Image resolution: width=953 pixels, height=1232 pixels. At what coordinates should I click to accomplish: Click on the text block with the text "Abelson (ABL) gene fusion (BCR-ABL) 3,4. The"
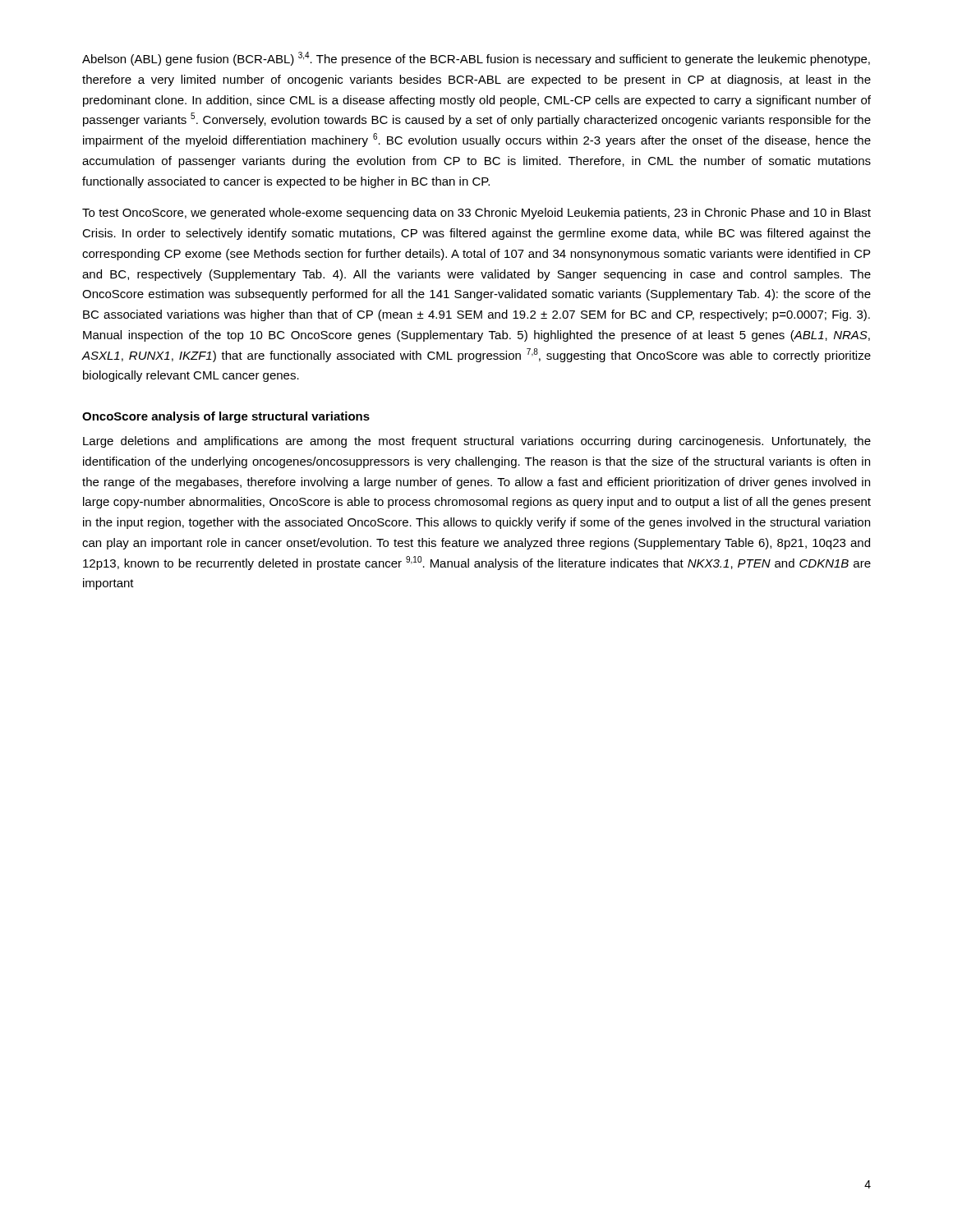pyautogui.click(x=476, y=119)
